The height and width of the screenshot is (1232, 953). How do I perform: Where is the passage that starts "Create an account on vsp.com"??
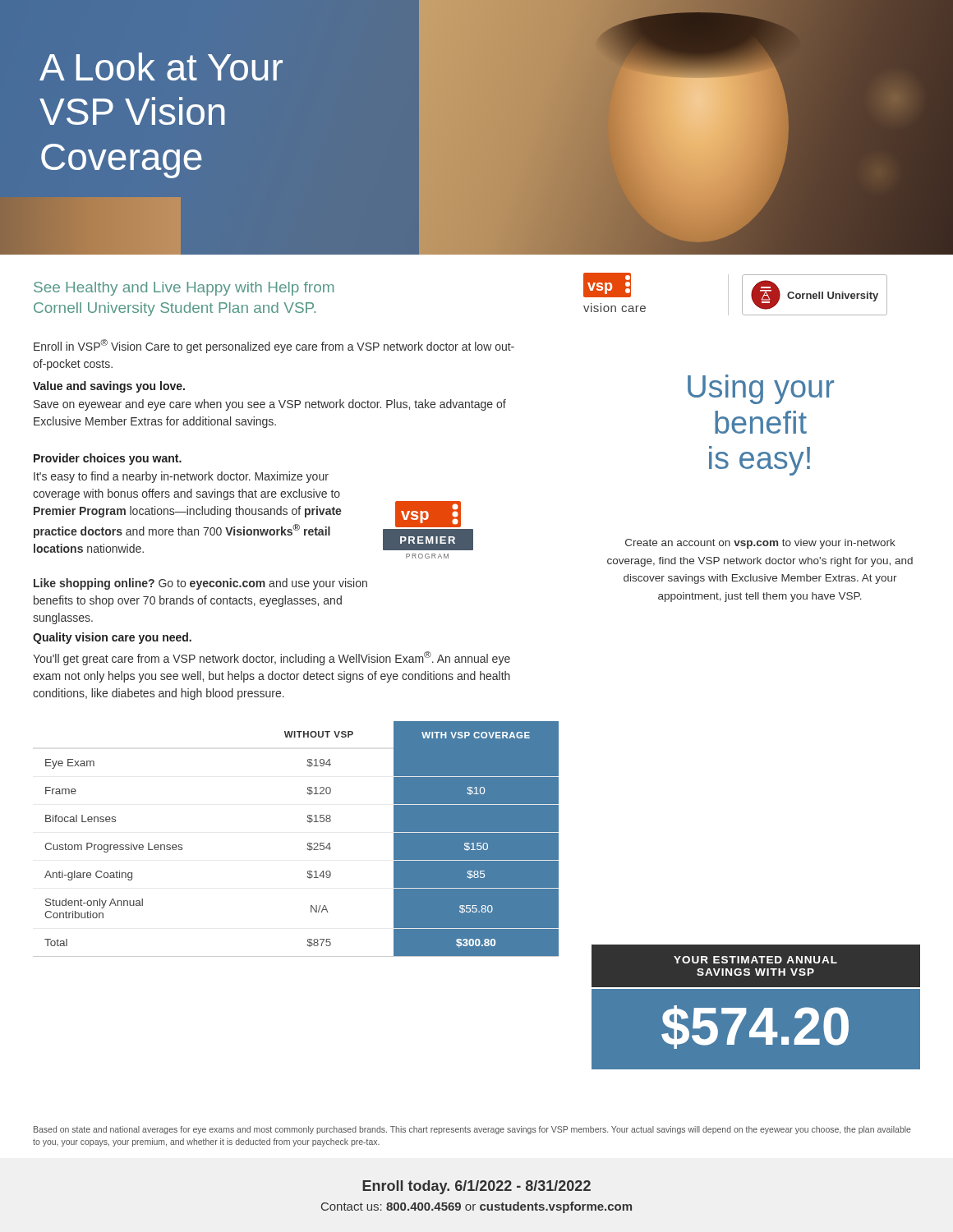coord(760,569)
